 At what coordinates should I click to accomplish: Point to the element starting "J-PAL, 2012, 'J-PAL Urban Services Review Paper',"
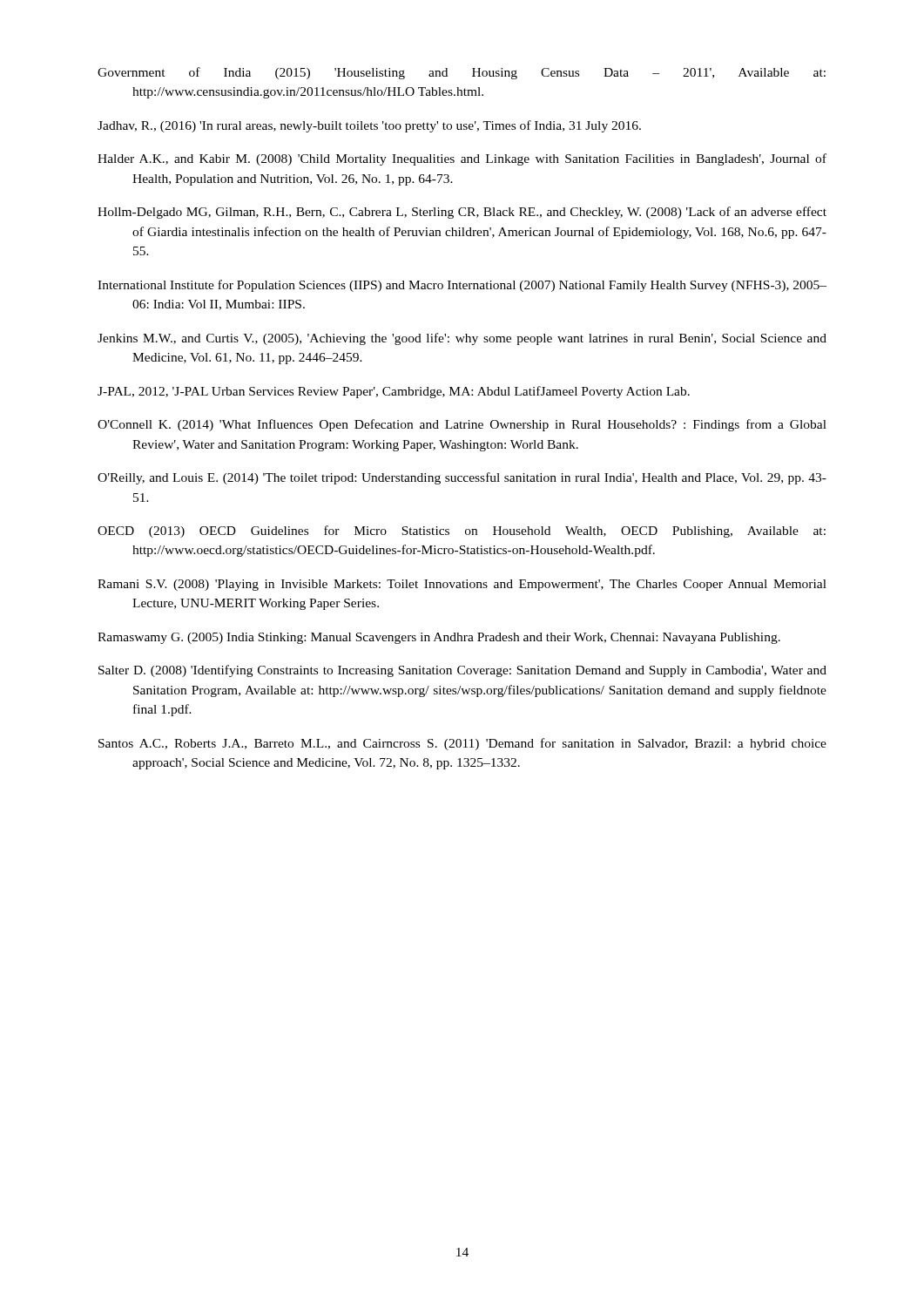click(x=394, y=390)
